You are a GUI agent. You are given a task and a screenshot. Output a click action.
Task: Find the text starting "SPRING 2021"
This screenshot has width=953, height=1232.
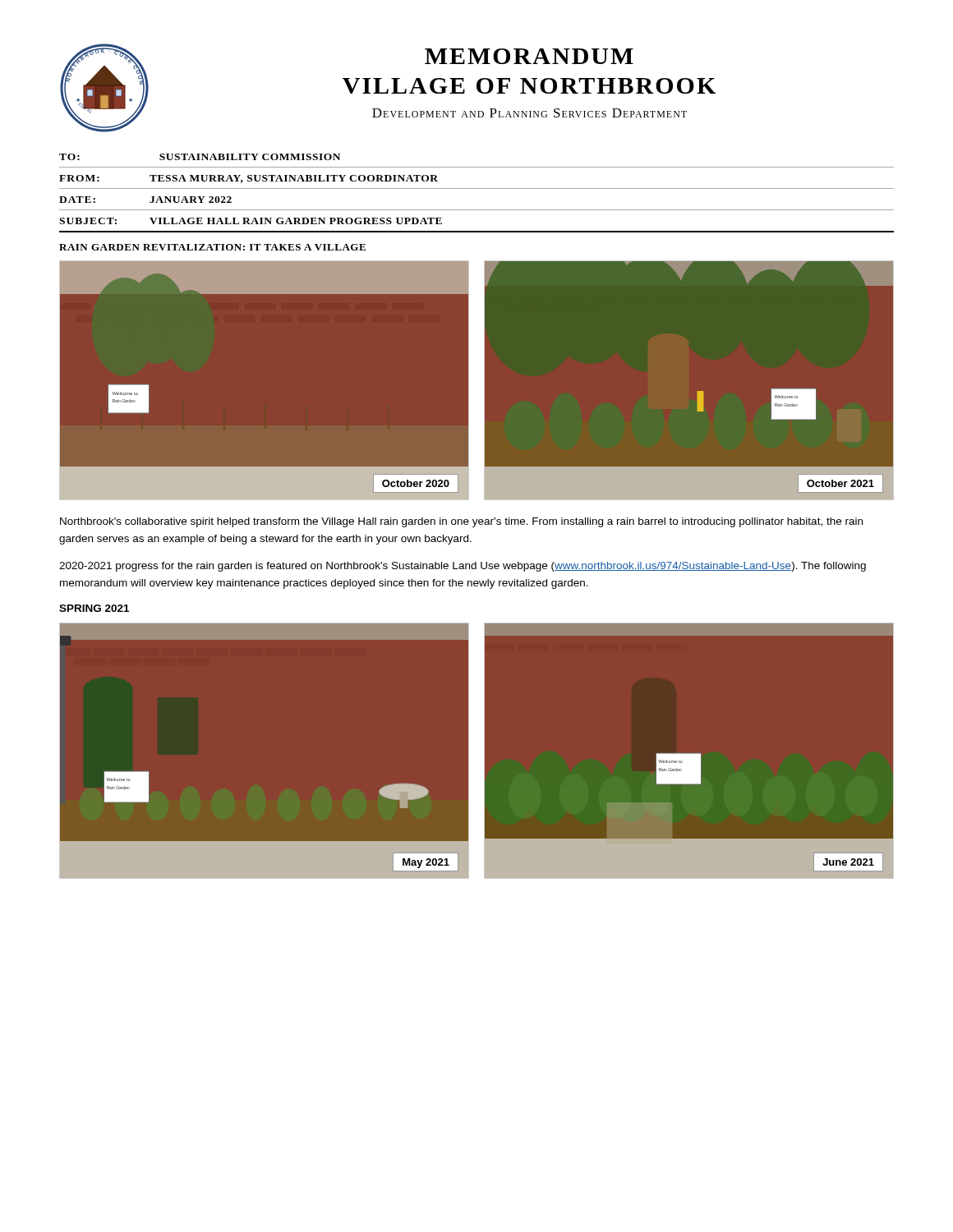pos(94,608)
